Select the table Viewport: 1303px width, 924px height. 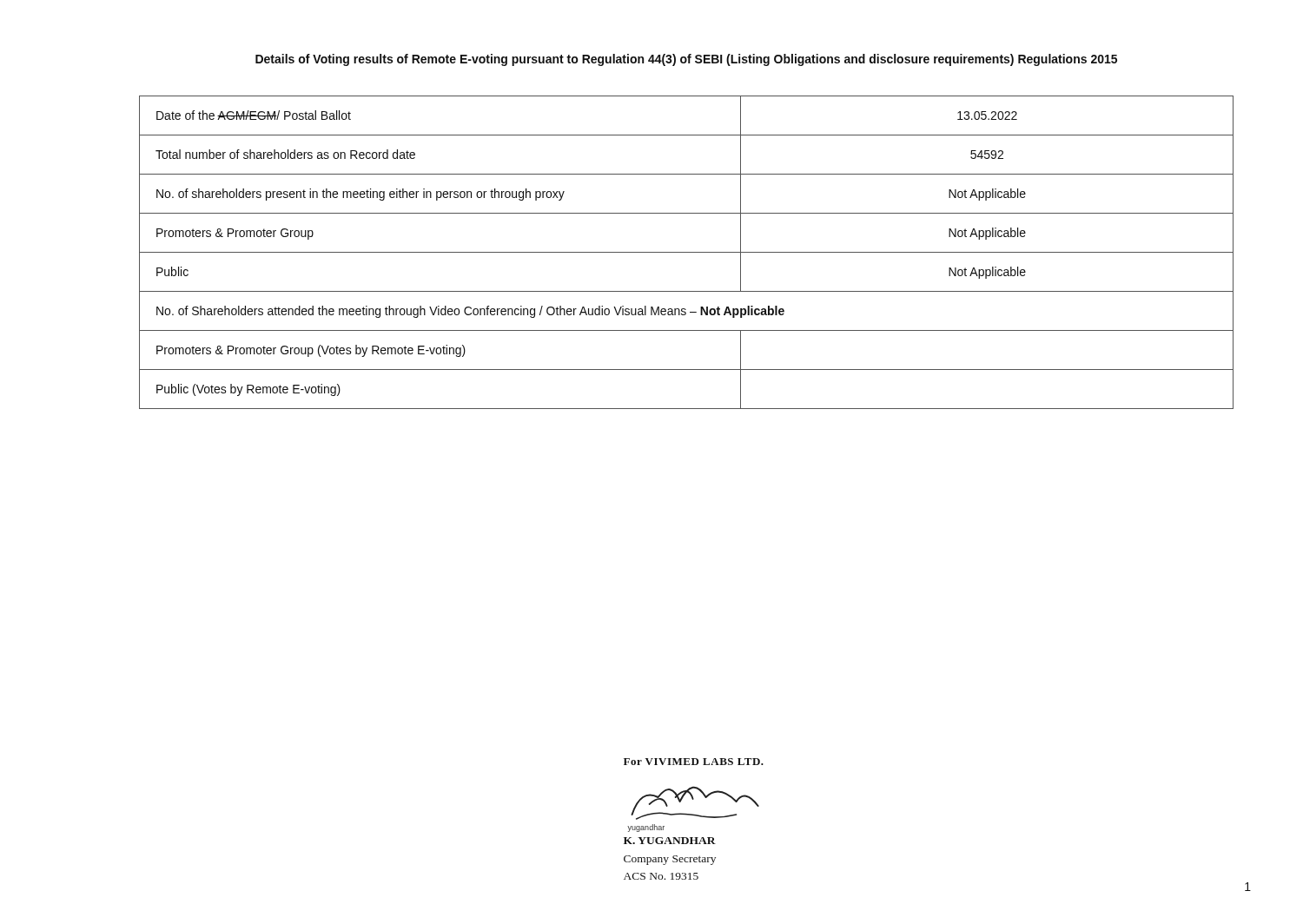686,252
